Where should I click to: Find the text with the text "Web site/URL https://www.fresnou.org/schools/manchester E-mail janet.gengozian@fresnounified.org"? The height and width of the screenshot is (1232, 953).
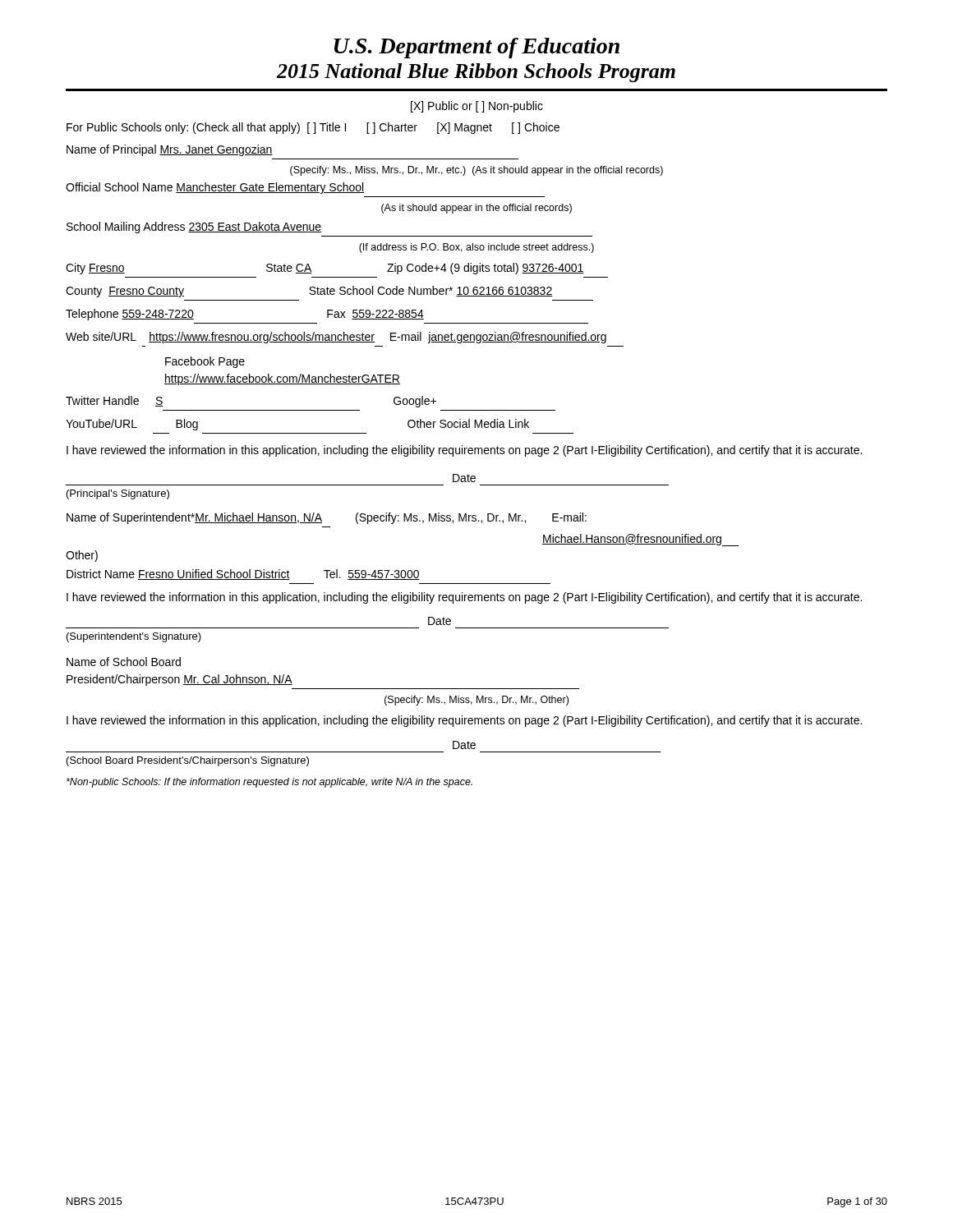(x=344, y=338)
